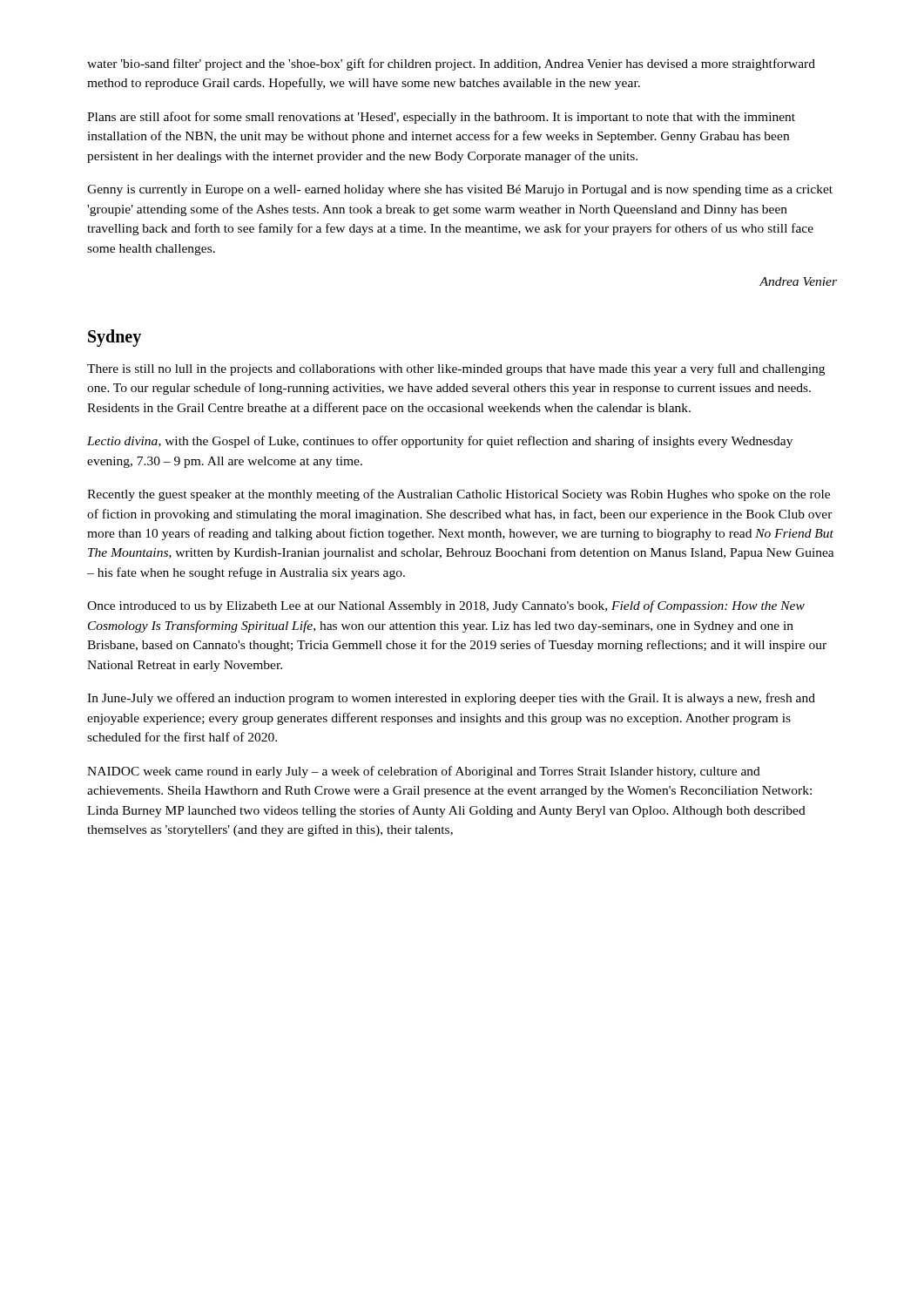
Task: Select the region starting "water 'bio-sand filter' project and"
Action: click(x=451, y=73)
